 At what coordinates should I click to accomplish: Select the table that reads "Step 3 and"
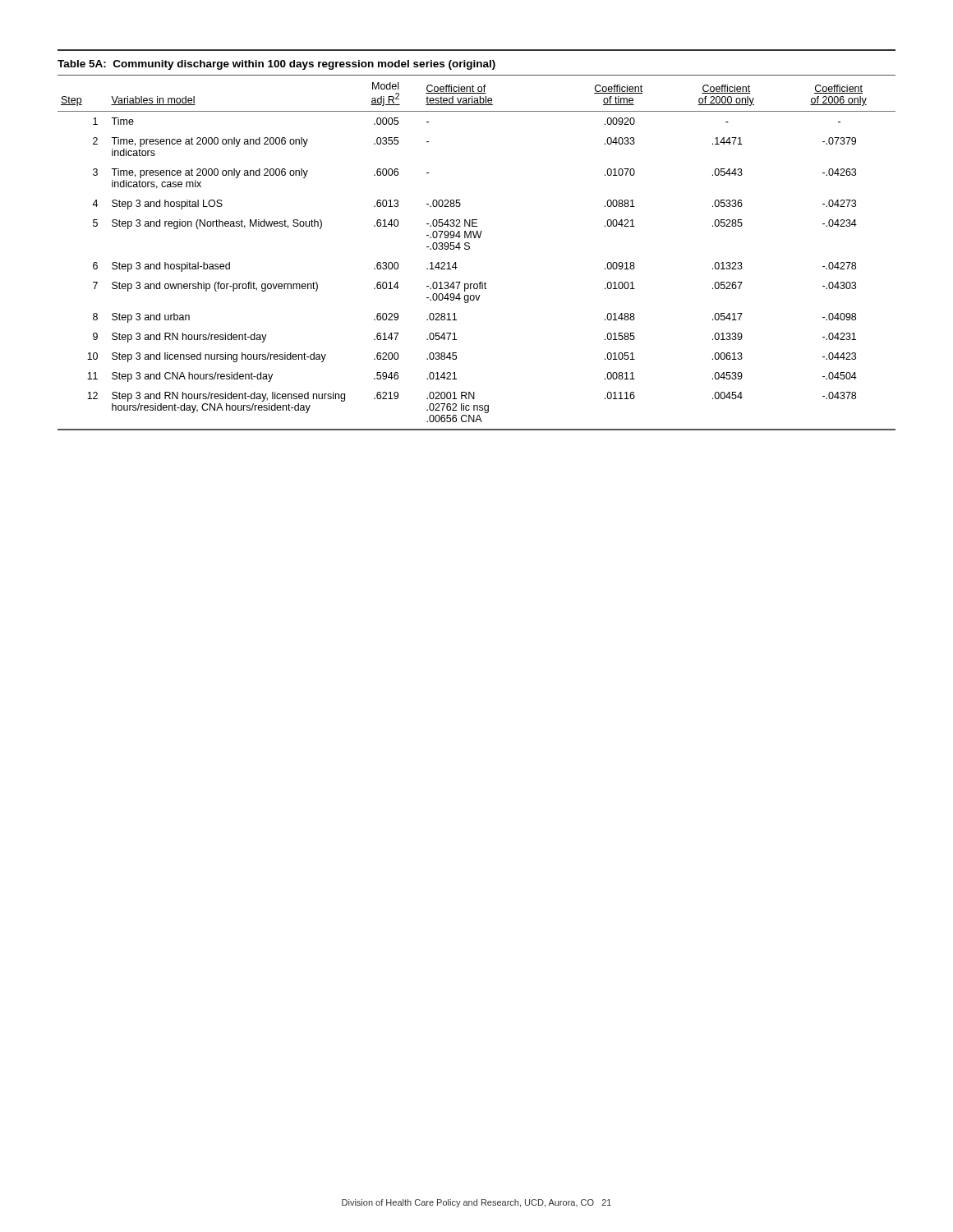476,253
